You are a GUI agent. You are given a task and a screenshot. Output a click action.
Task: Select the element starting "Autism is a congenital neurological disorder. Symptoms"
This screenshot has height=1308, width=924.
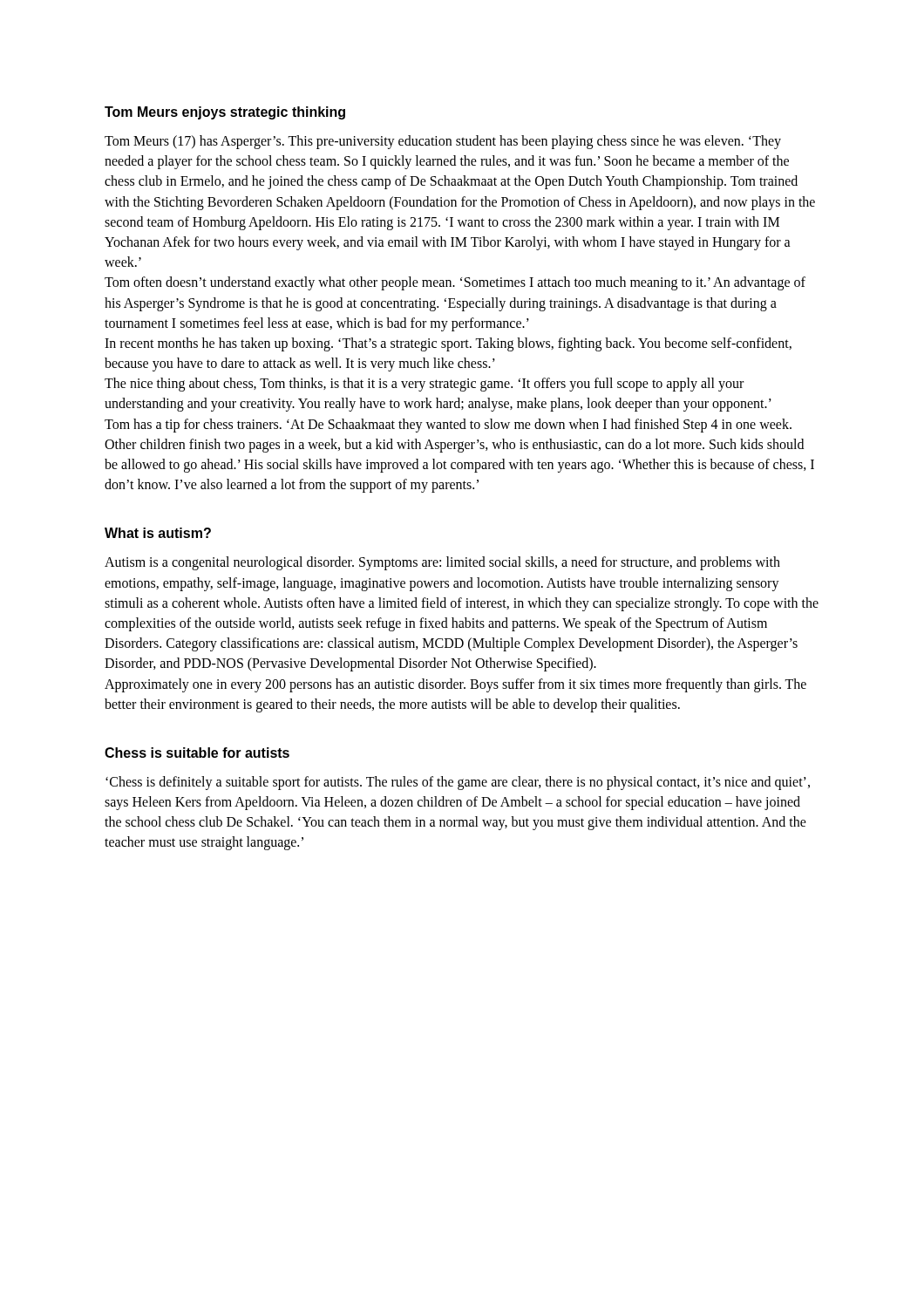click(462, 633)
